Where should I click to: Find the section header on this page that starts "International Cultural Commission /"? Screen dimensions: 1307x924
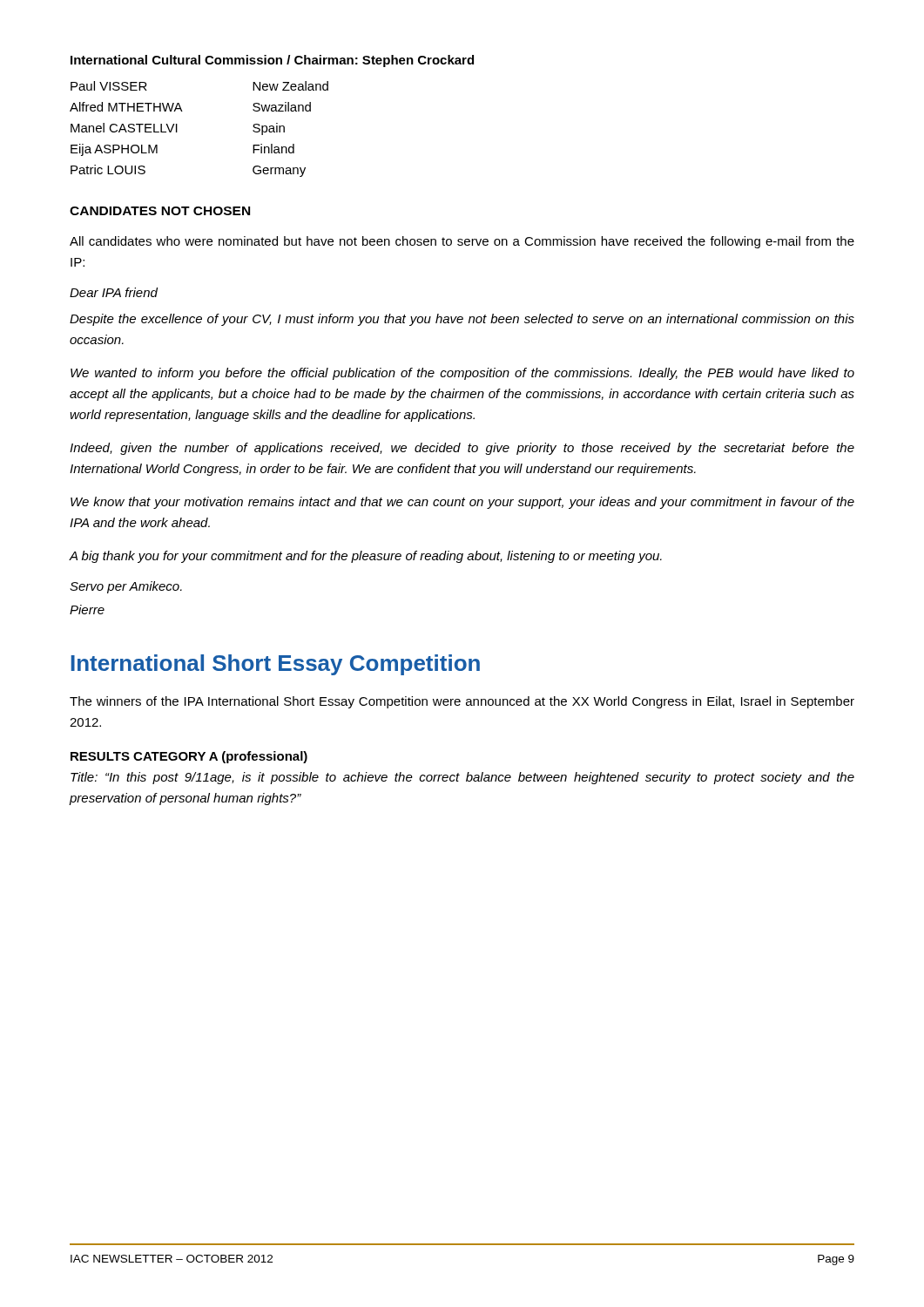click(272, 60)
